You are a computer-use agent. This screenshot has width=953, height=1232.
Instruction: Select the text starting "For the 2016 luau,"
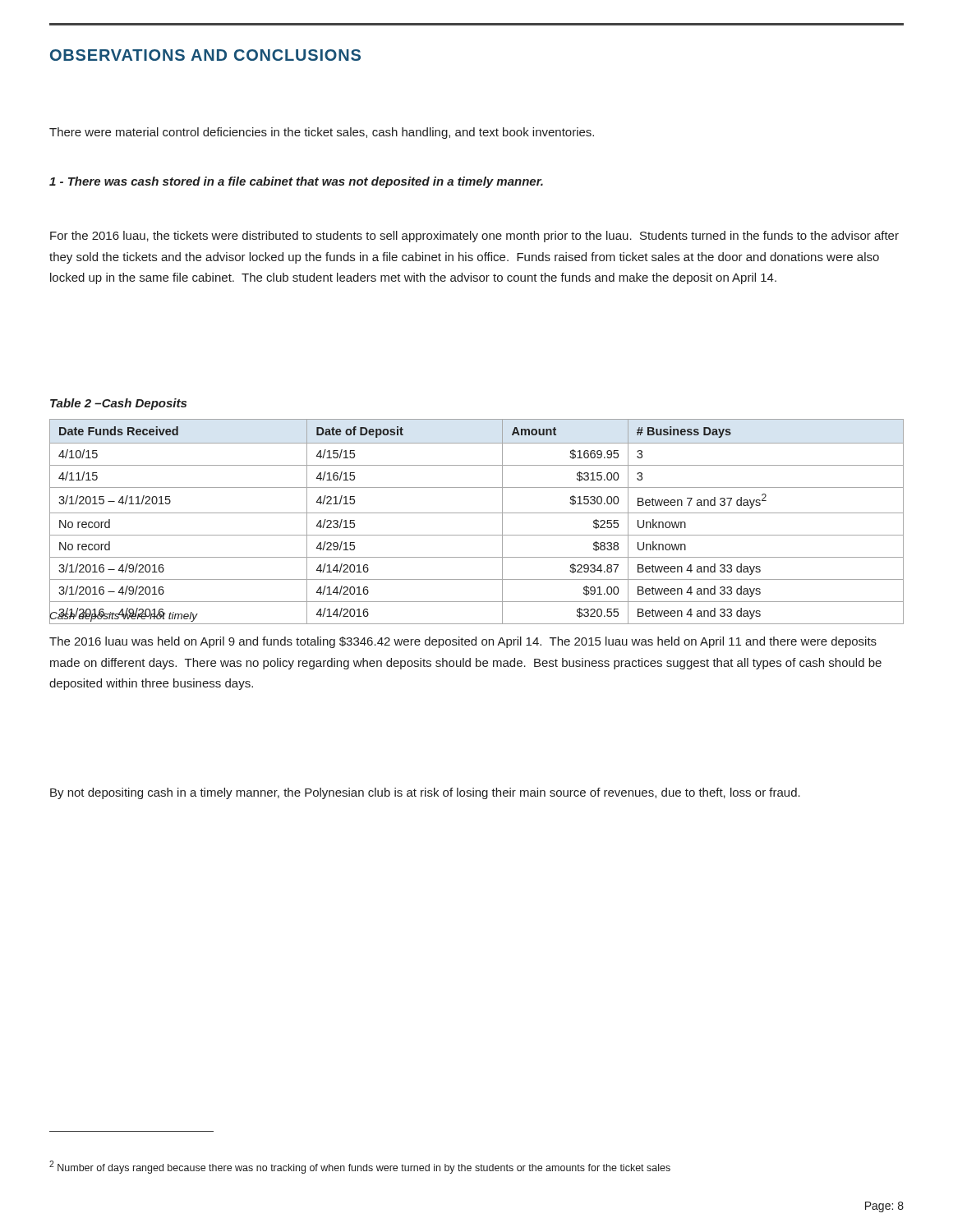(474, 256)
